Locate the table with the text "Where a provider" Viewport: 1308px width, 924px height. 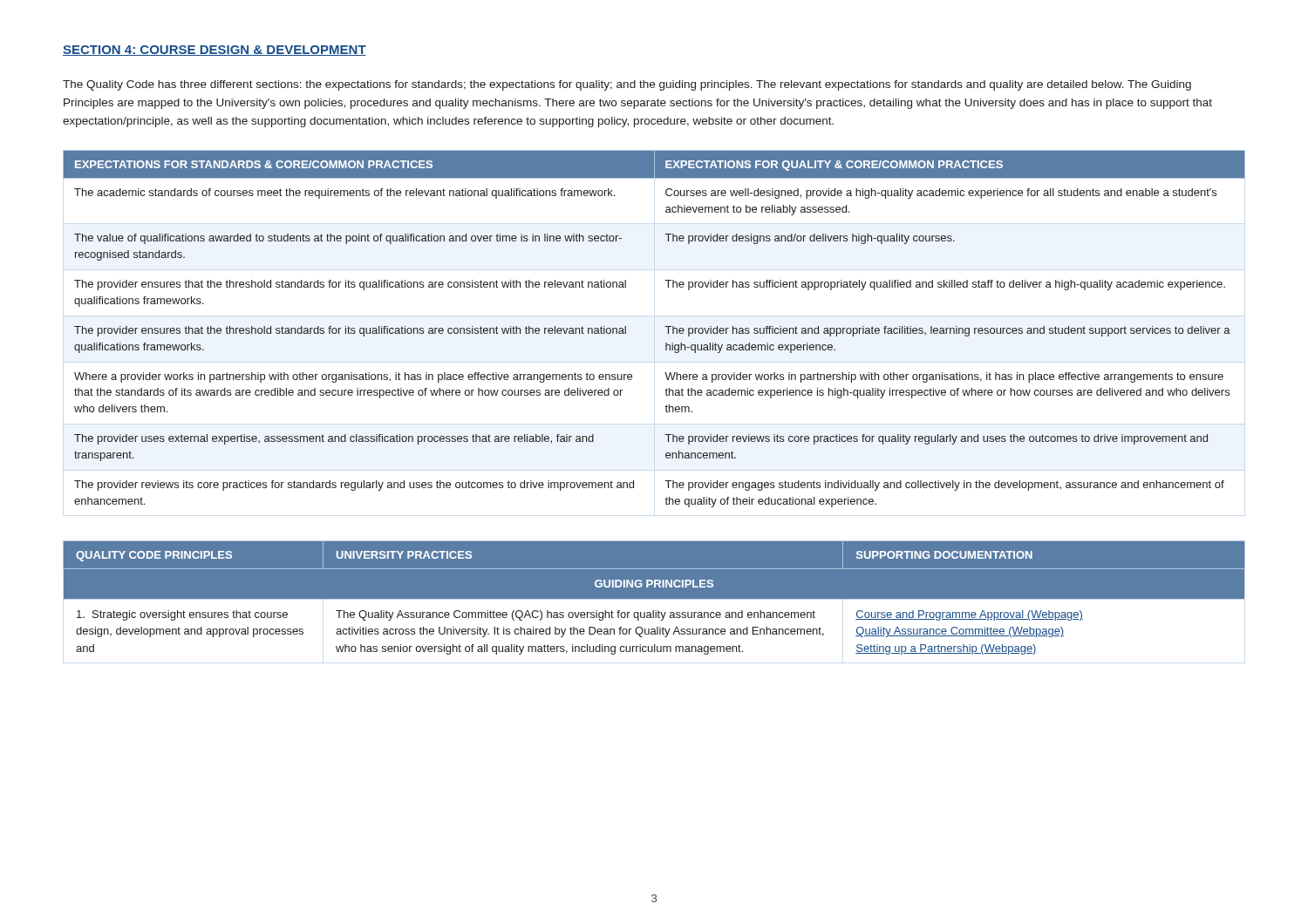[x=654, y=333]
